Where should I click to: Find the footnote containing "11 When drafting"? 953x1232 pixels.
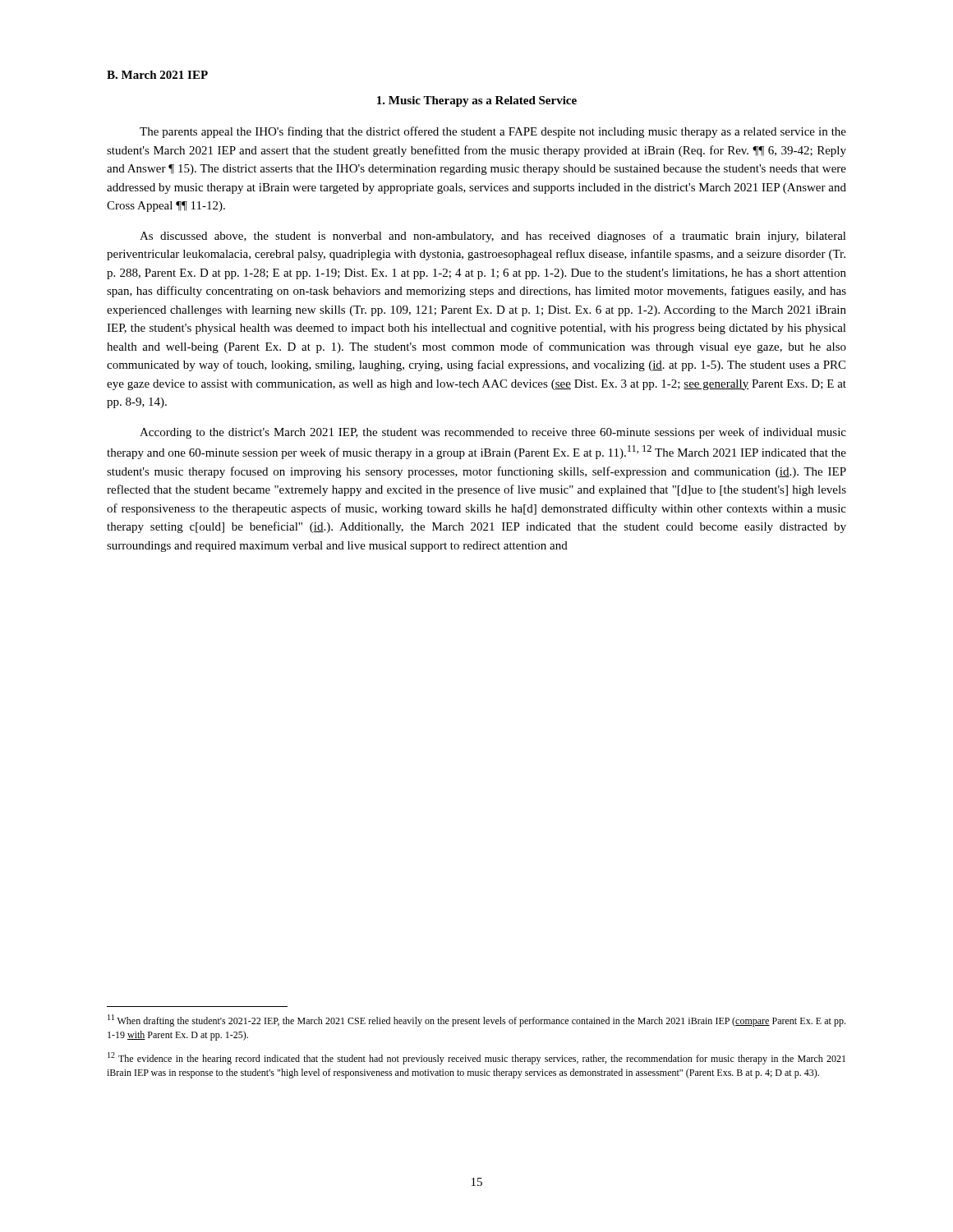[476, 1026]
